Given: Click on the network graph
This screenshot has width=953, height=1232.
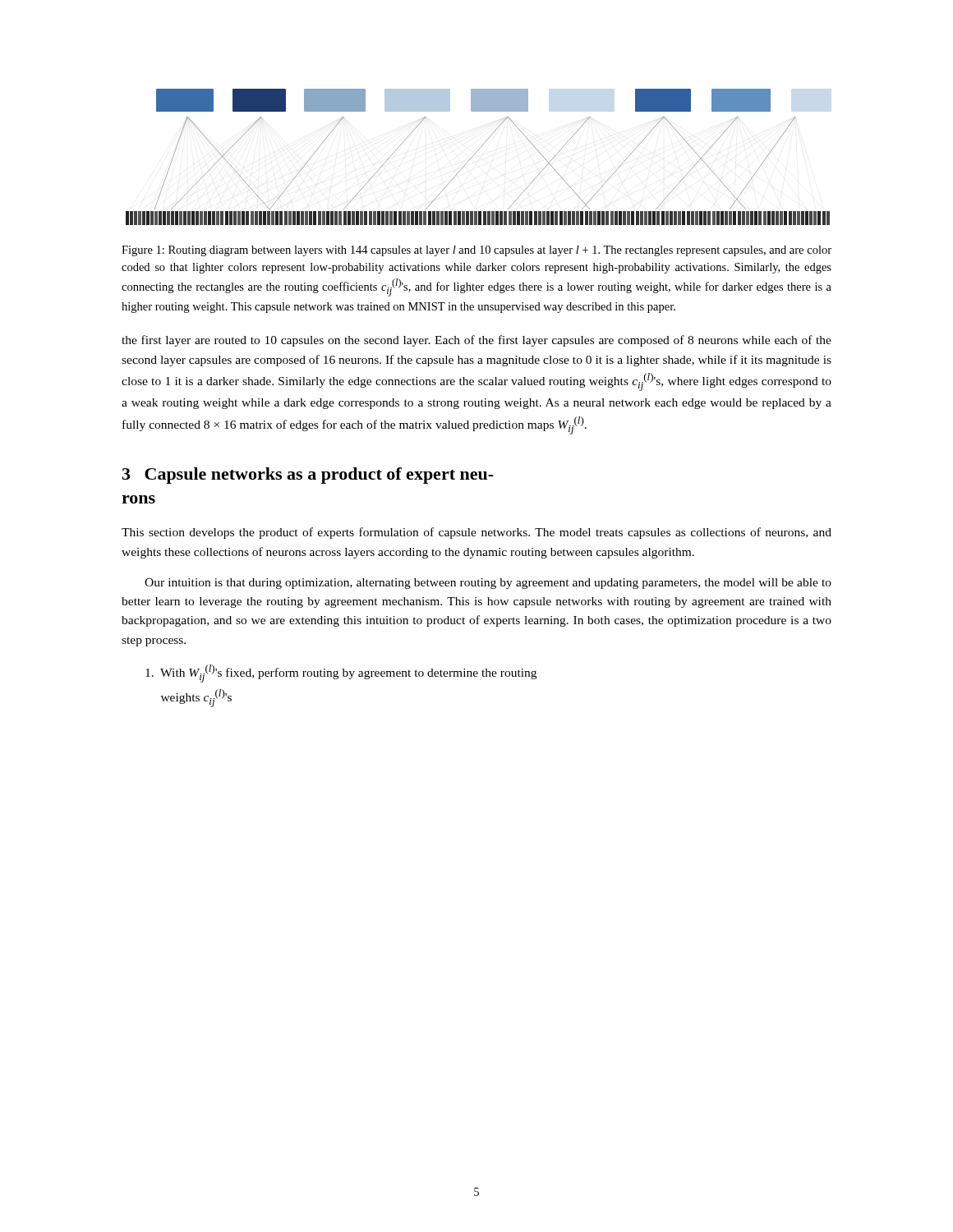Looking at the screenshot, I should (x=476, y=141).
